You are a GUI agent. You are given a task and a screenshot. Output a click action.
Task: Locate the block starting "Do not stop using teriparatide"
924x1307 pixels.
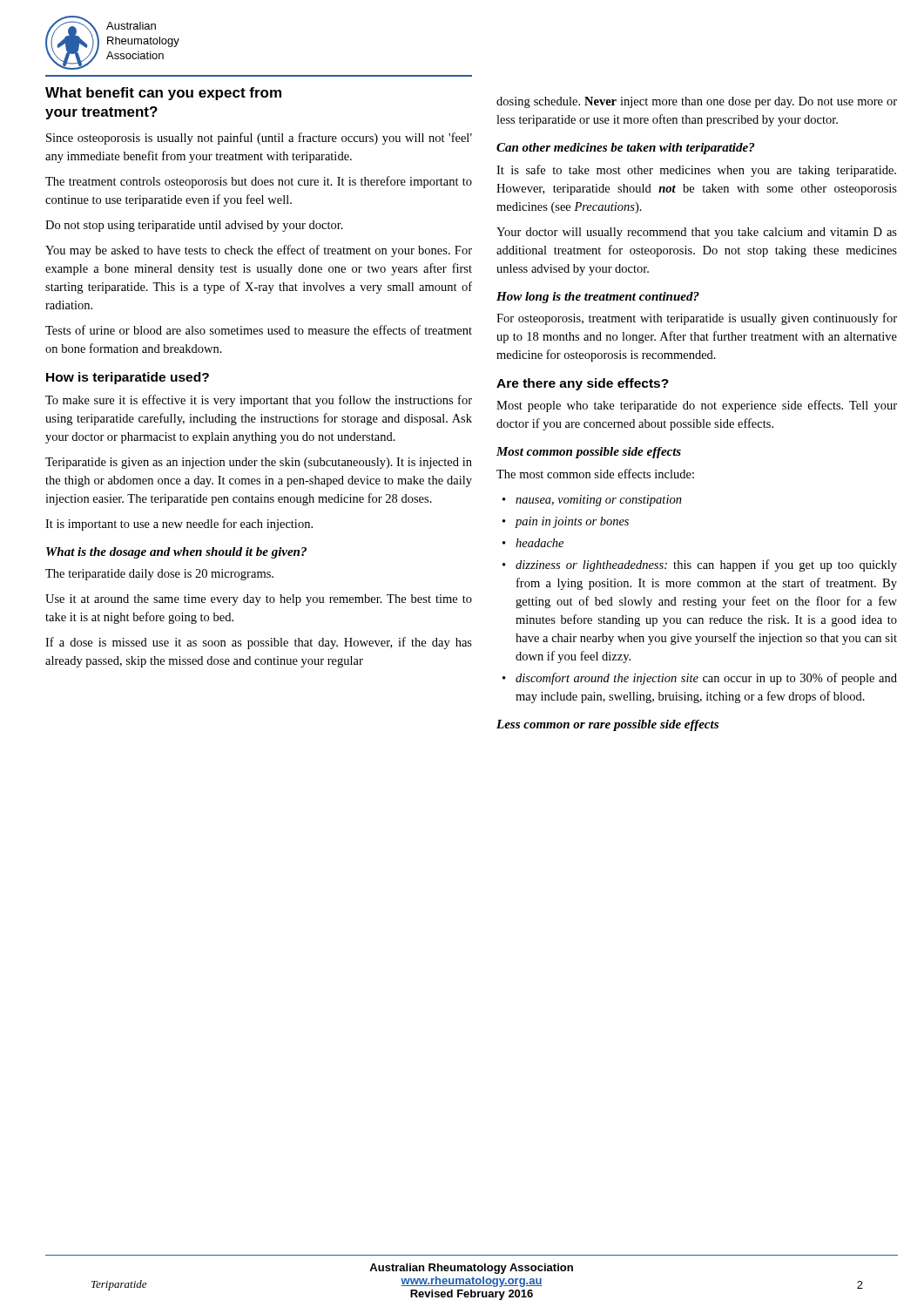(259, 225)
